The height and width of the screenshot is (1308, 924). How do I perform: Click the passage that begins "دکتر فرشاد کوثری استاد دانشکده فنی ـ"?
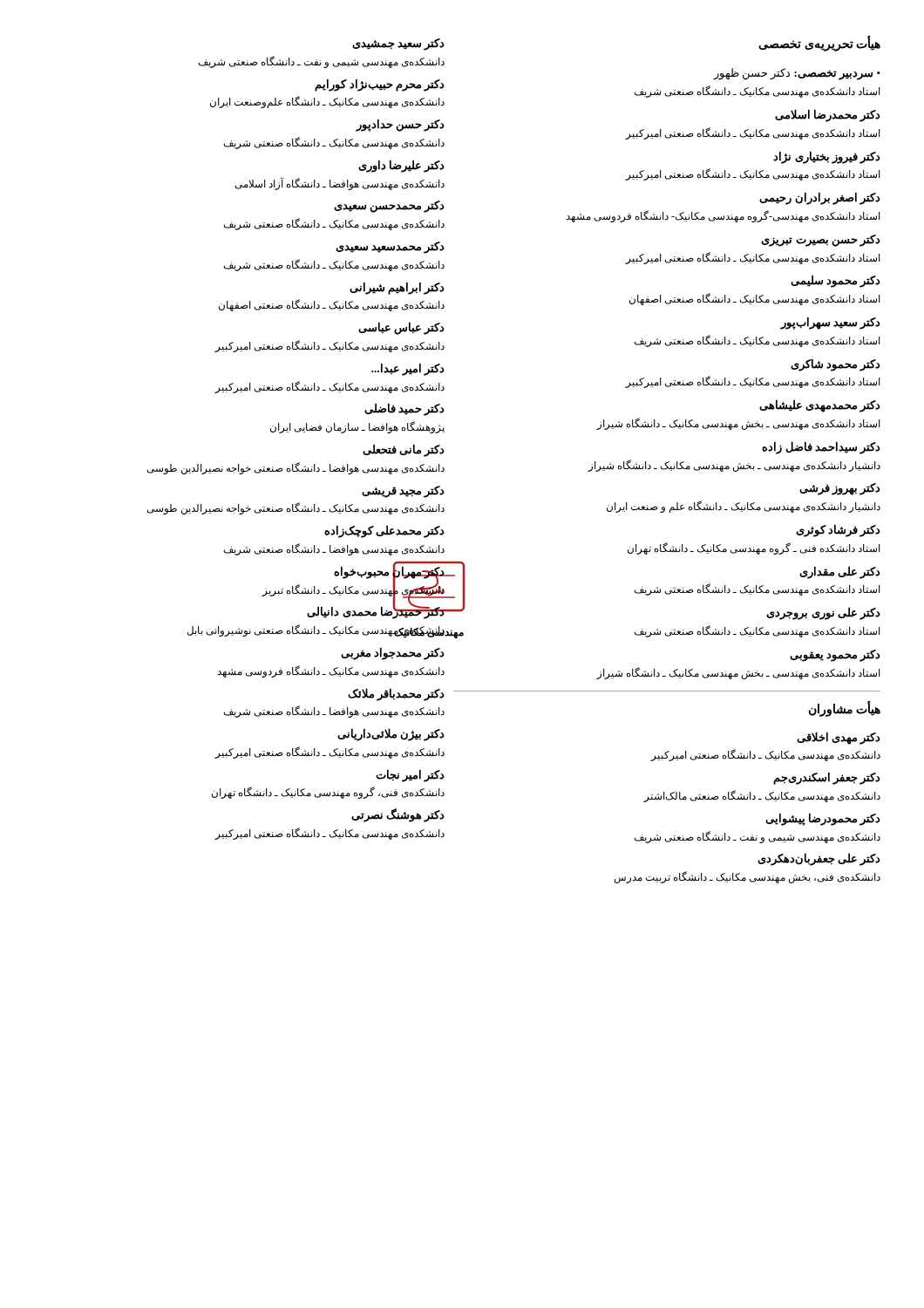[754, 539]
